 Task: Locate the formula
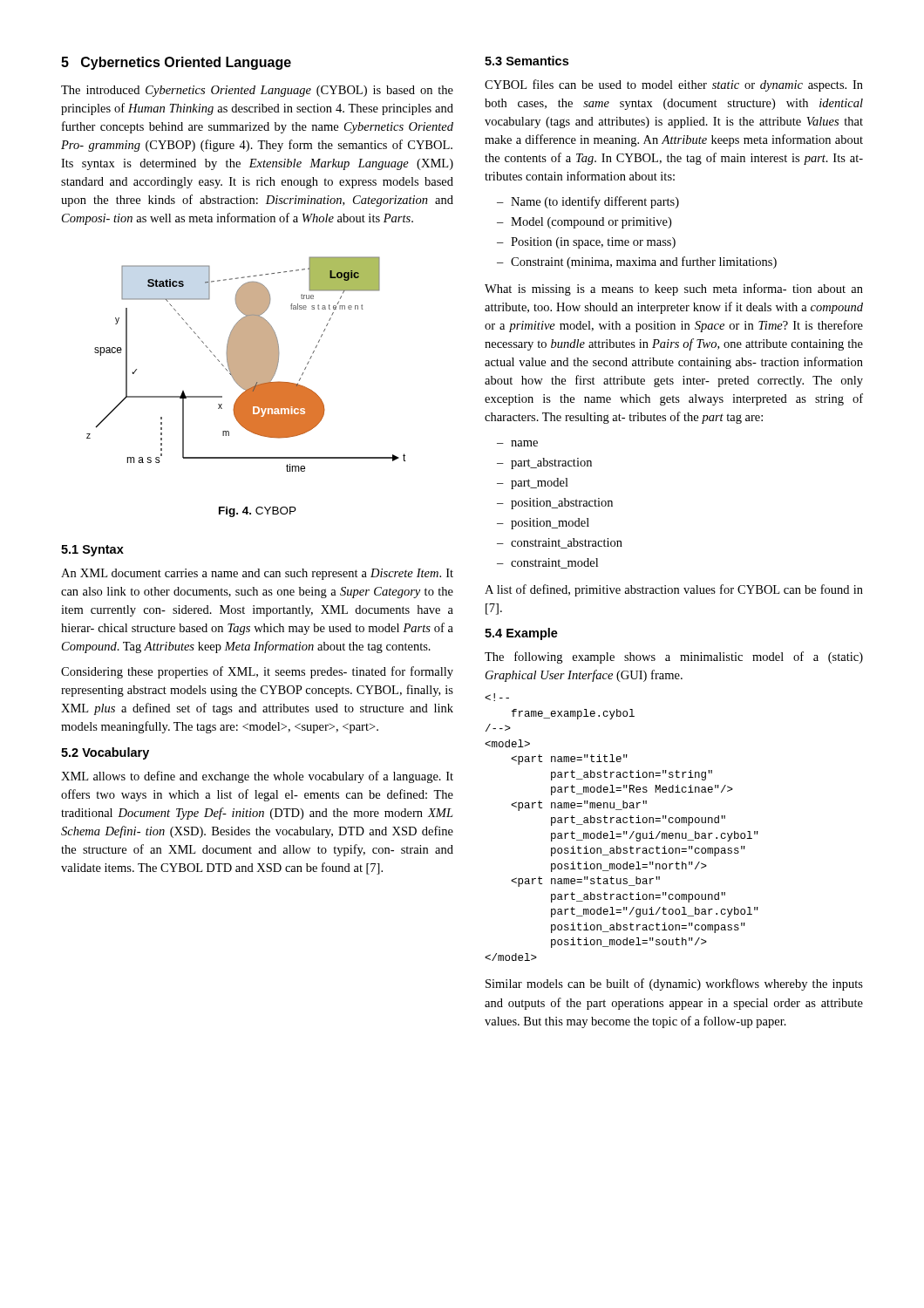click(674, 829)
